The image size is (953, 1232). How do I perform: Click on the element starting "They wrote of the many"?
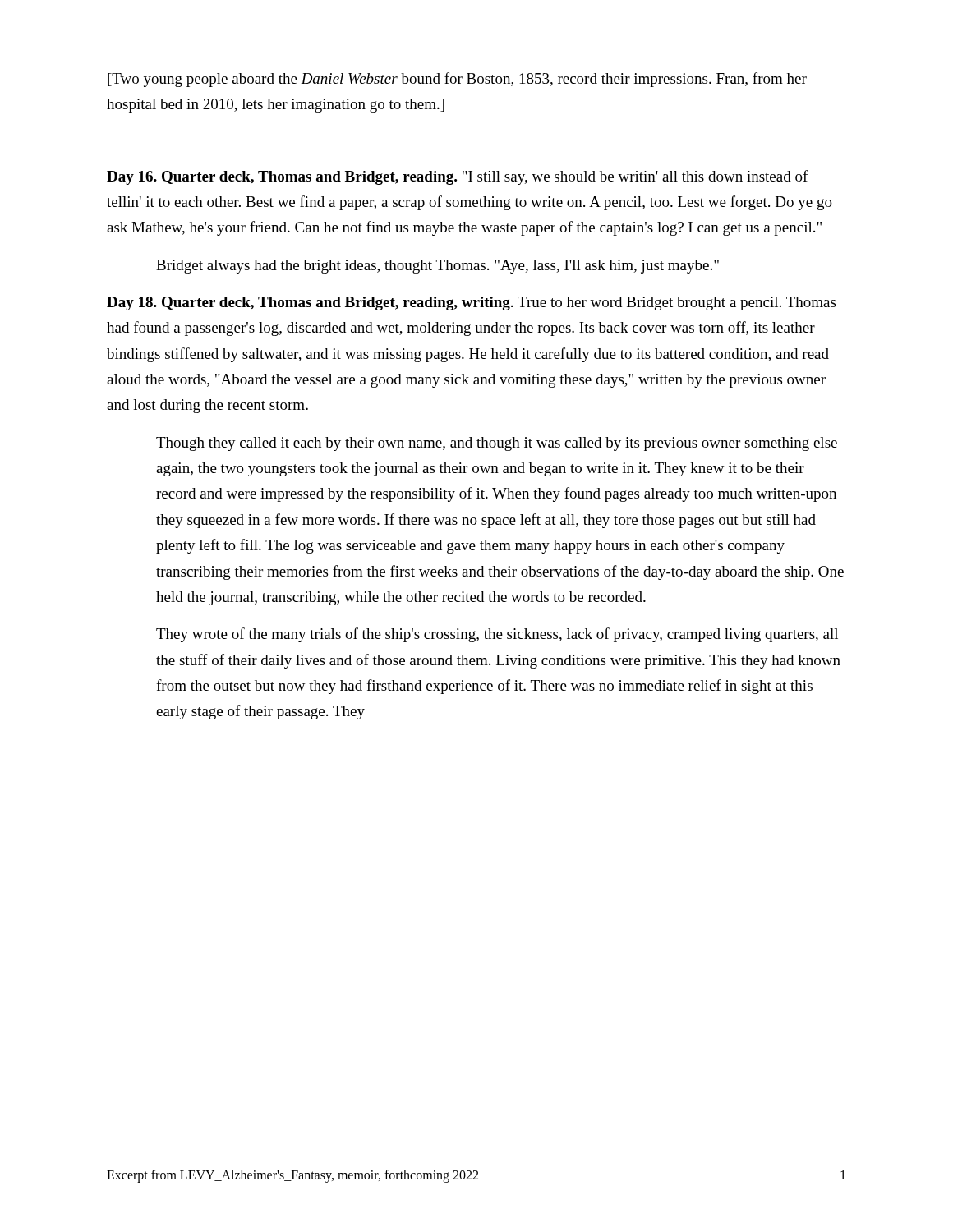coord(501,673)
